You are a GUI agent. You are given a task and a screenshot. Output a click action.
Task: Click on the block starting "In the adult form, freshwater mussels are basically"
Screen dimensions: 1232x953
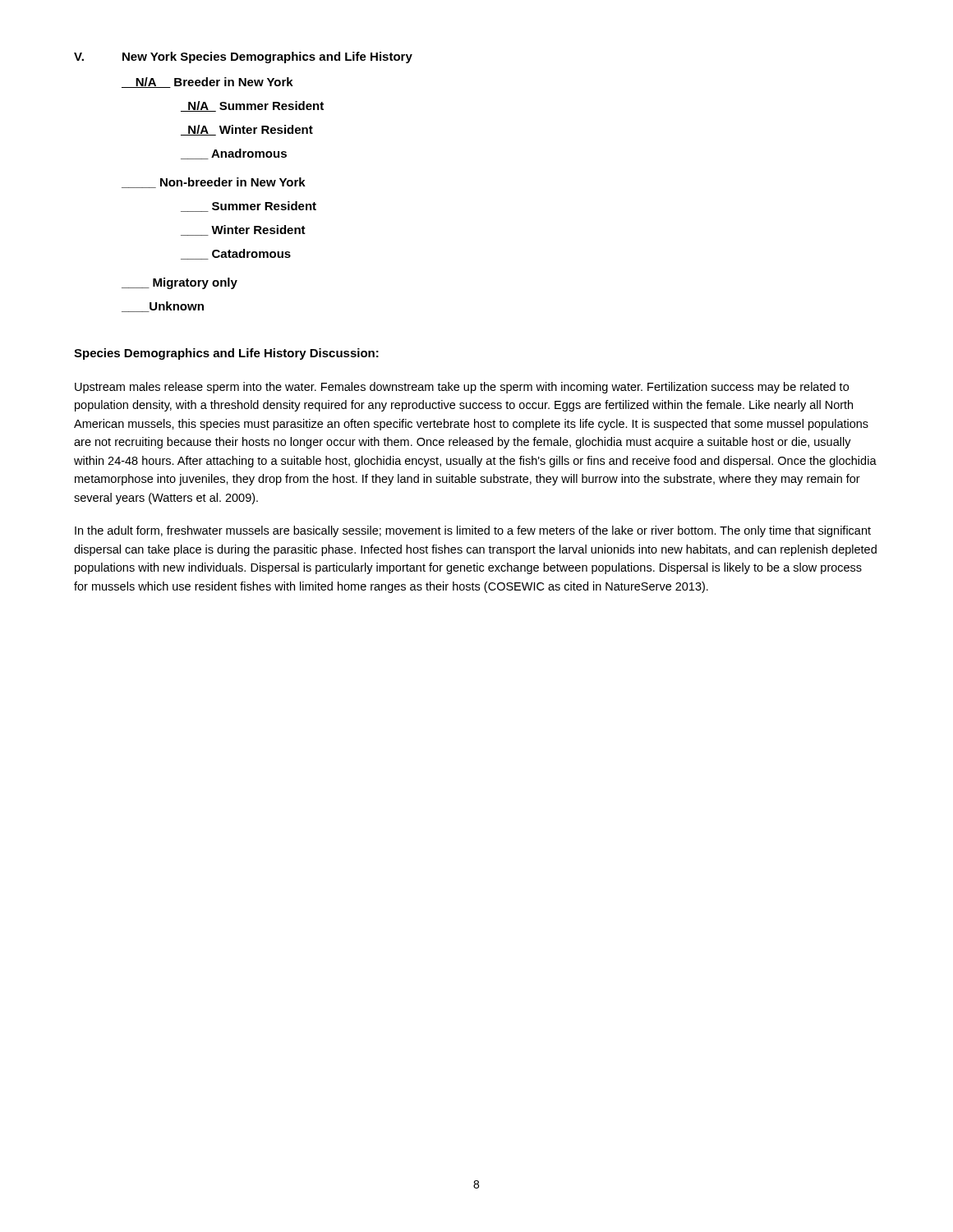[x=476, y=558]
